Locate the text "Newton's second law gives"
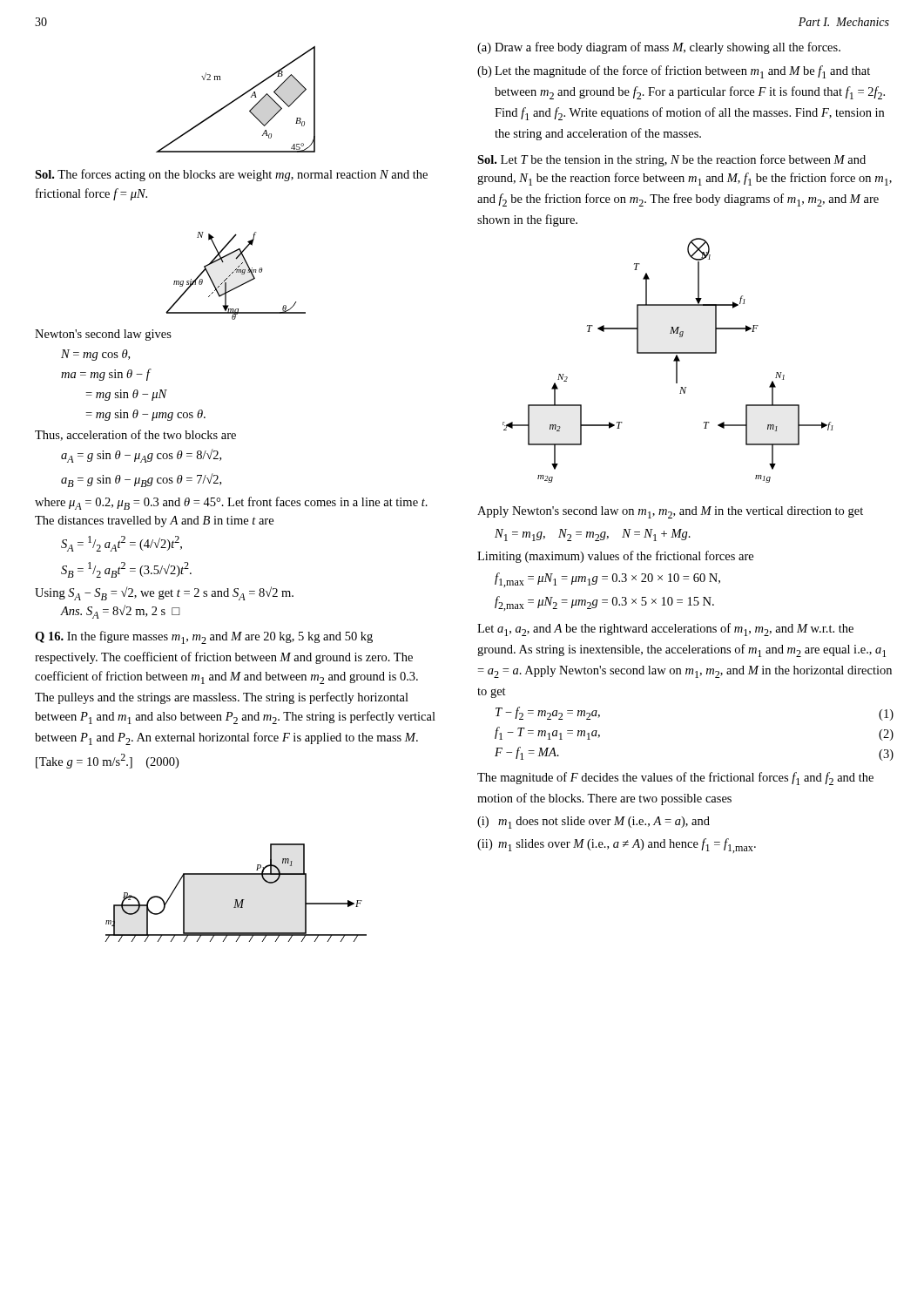924x1307 pixels. 103,333
